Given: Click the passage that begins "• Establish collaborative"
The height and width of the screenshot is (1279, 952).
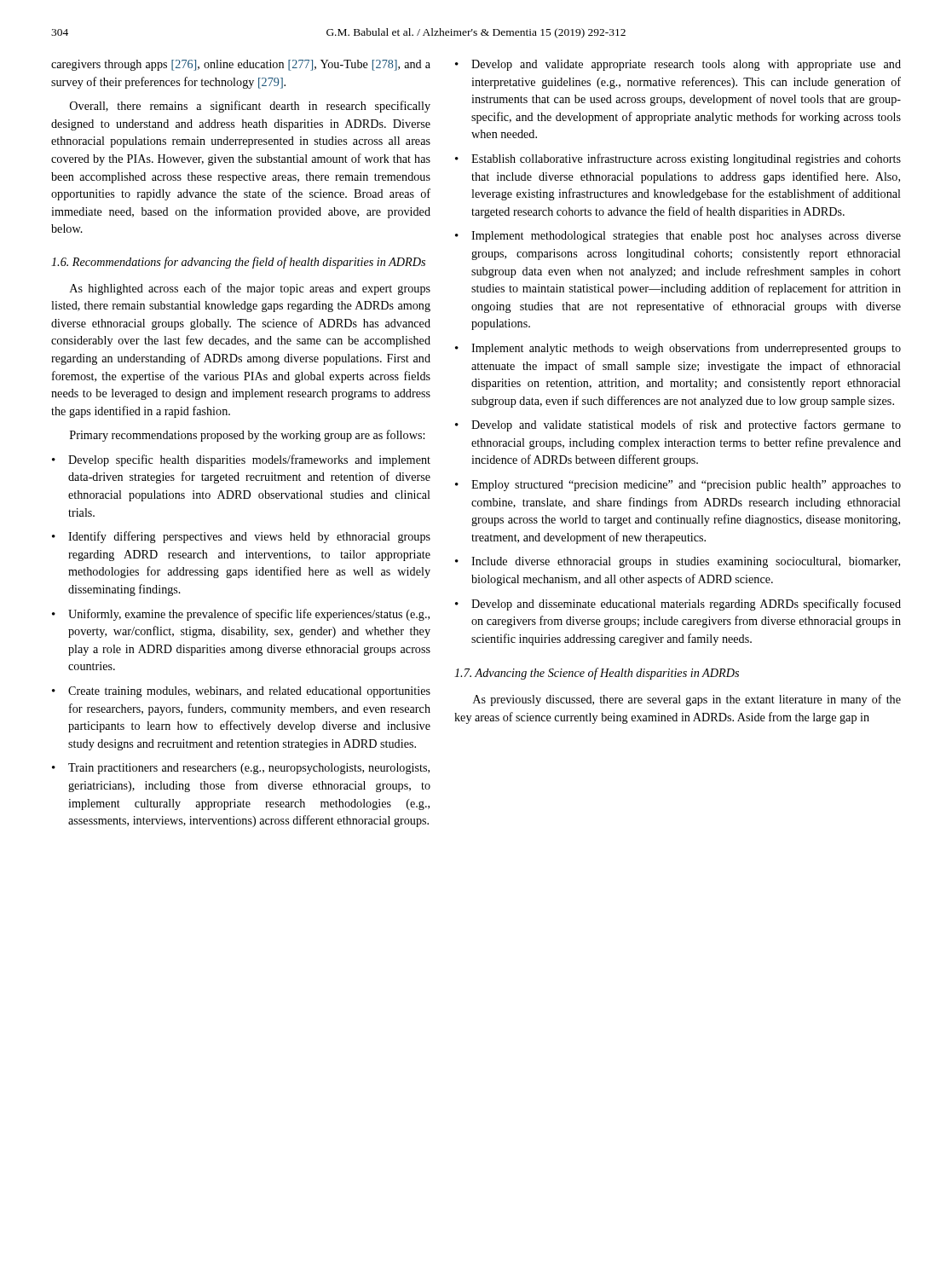Looking at the screenshot, I should pyautogui.click(x=678, y=185).
